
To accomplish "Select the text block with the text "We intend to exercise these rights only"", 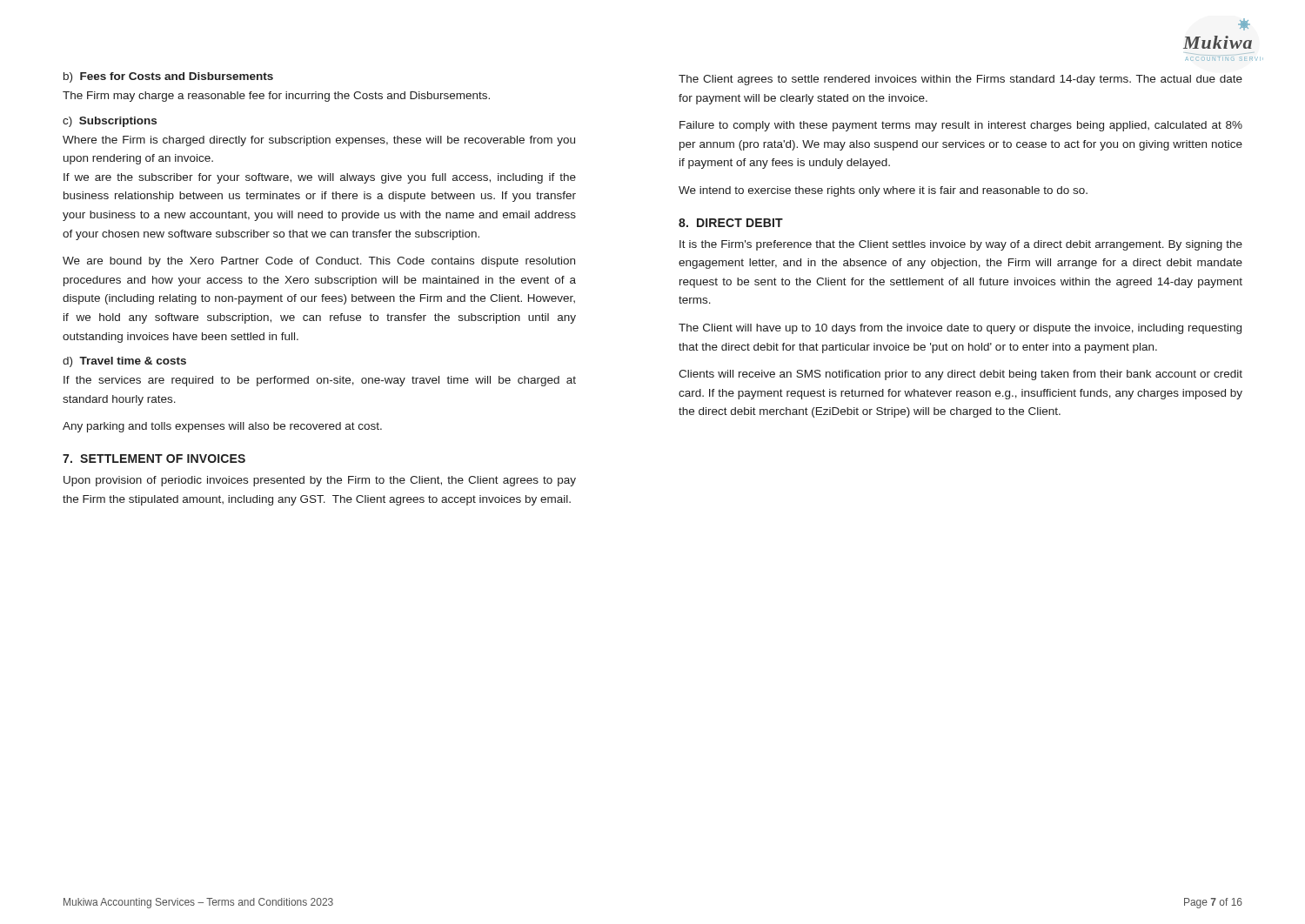I will (883, 190).
